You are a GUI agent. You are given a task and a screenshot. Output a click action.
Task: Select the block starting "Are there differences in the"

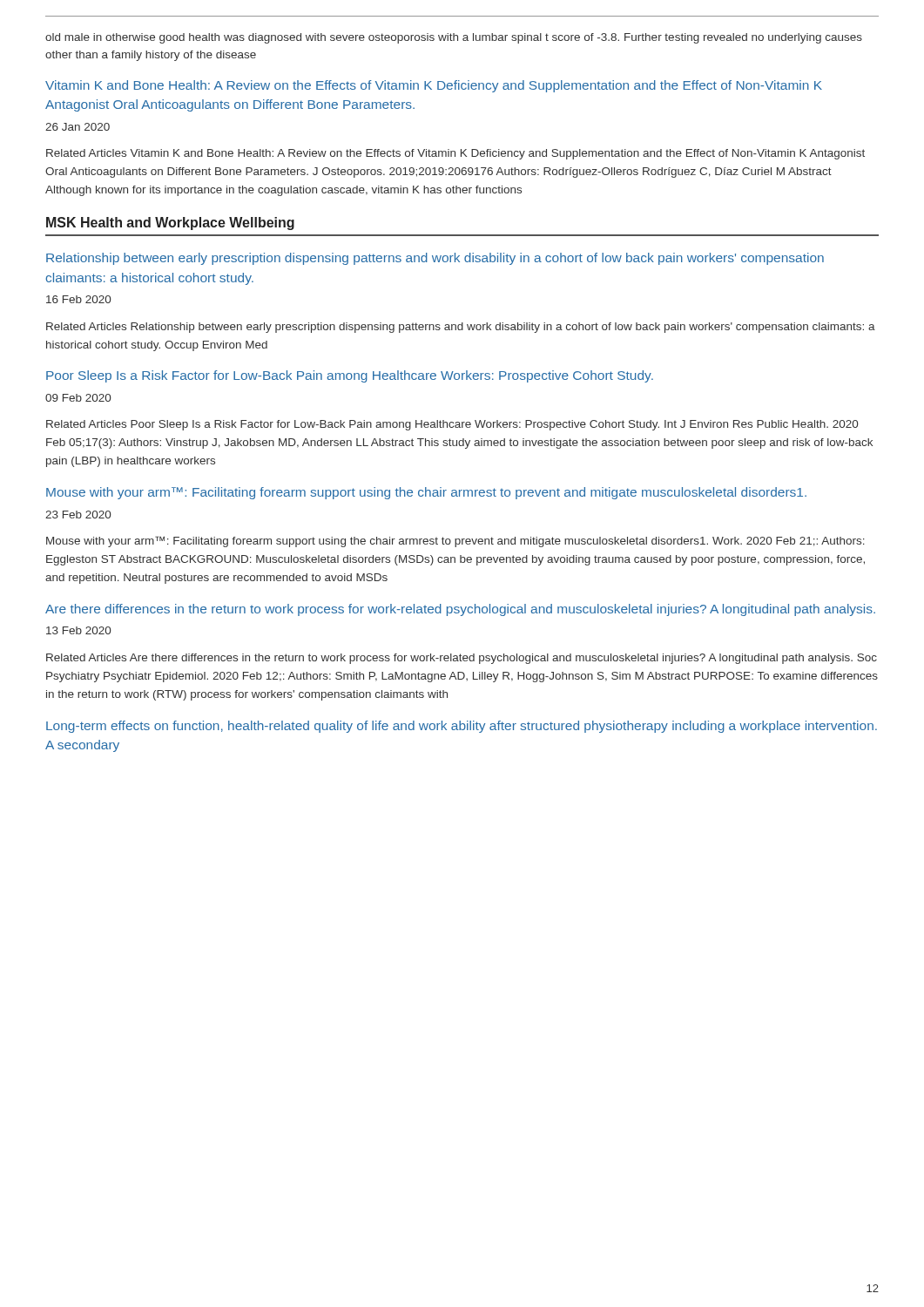point(462,609)
